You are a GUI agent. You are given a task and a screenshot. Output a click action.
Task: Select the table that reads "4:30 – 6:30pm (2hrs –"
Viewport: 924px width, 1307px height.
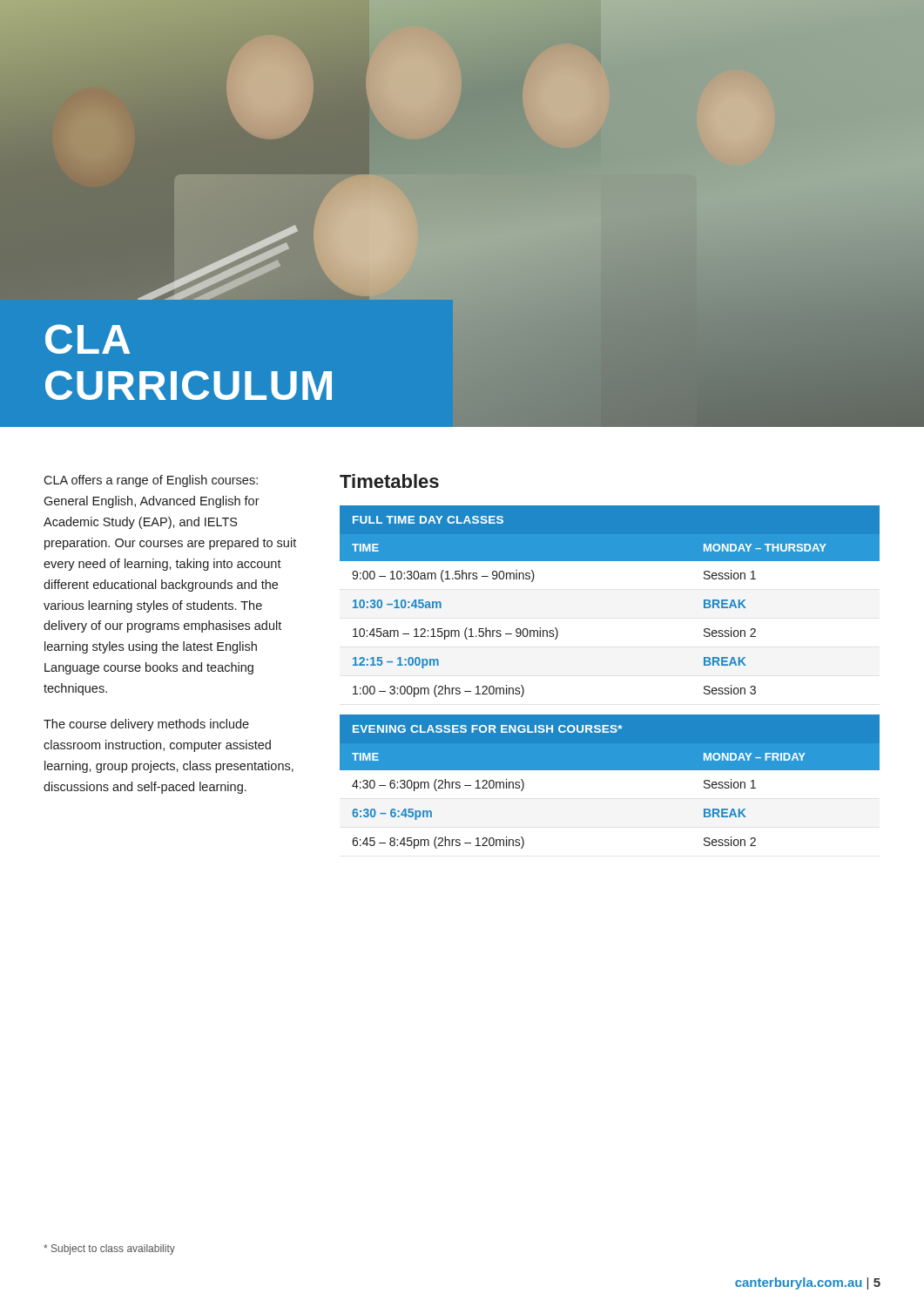pyautogui.click(x=610, y=786)
